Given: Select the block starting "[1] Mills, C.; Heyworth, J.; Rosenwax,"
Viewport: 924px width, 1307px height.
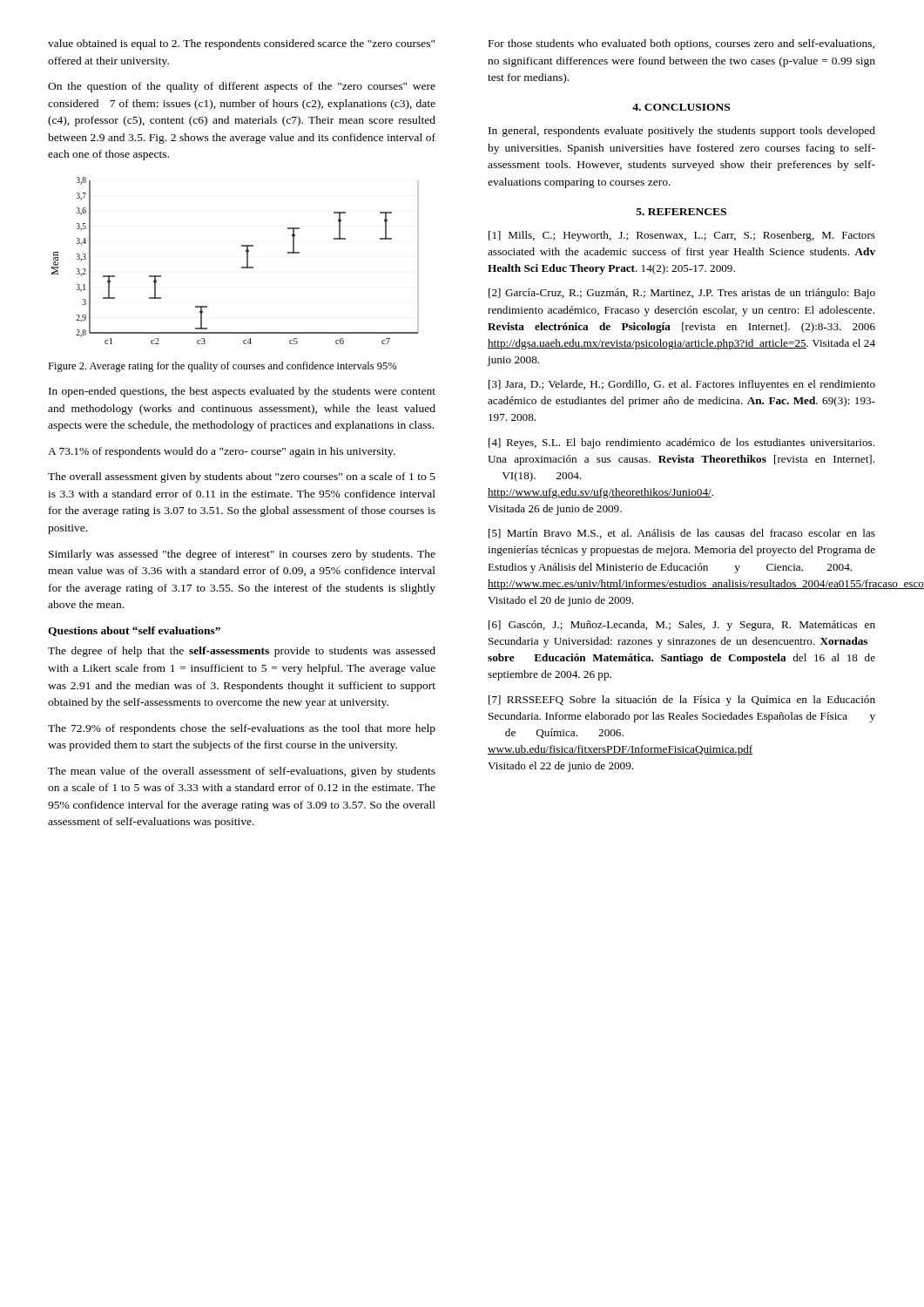Looking at the screenshot, I should tap(681, 252).
